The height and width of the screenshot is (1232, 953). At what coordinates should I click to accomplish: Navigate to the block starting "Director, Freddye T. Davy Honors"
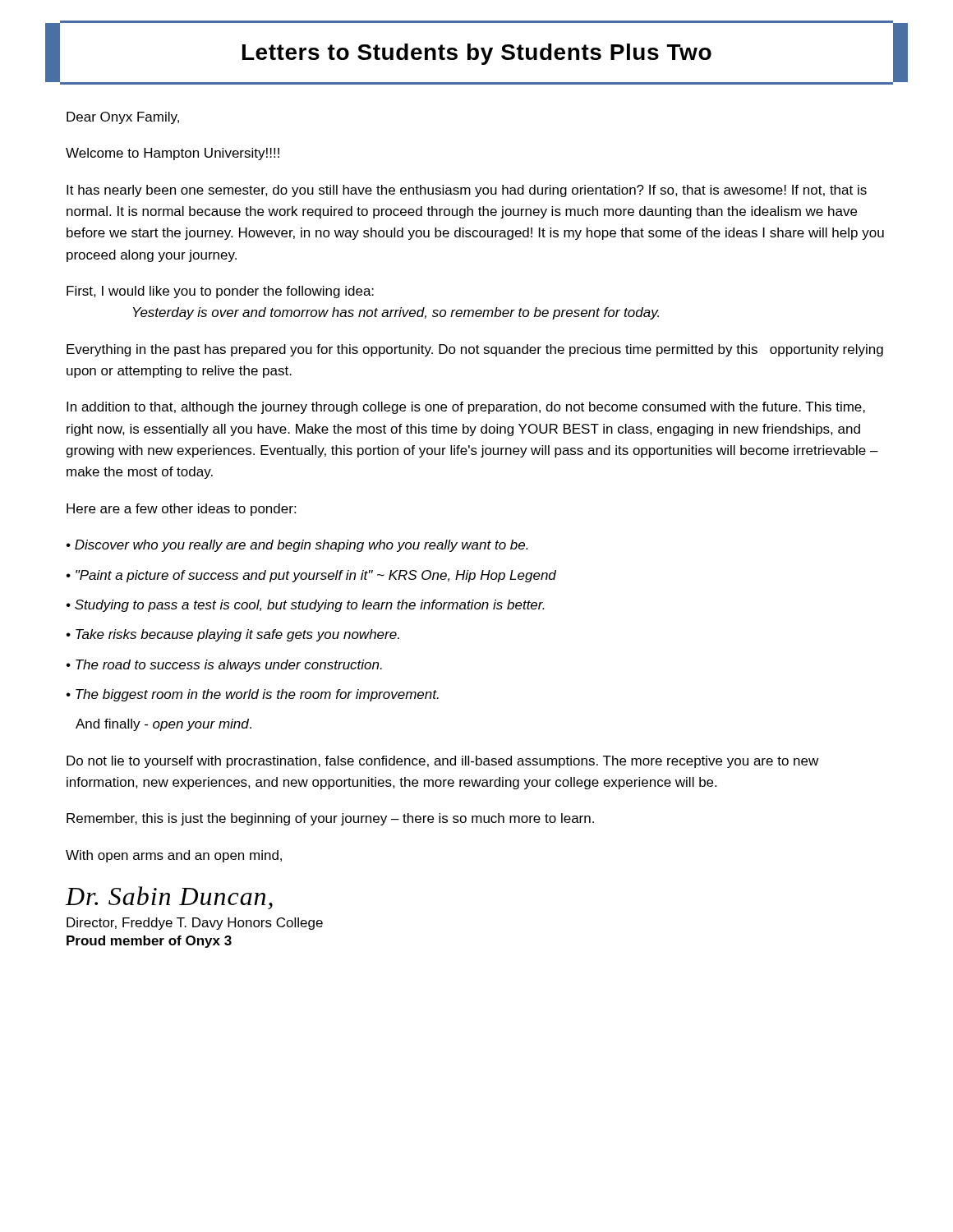pos(194,923)
